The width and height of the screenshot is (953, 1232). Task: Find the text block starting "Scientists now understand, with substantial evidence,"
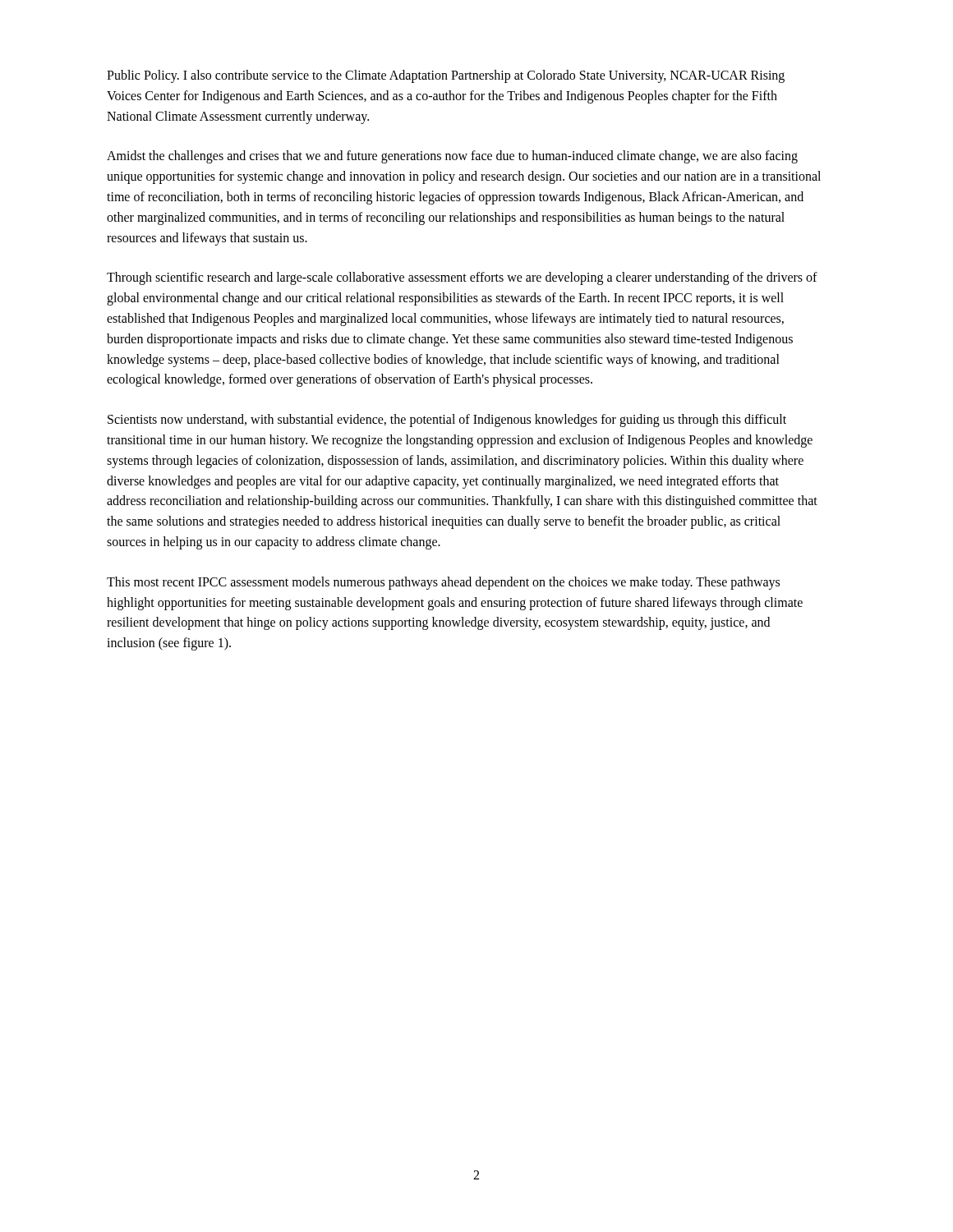462,481
